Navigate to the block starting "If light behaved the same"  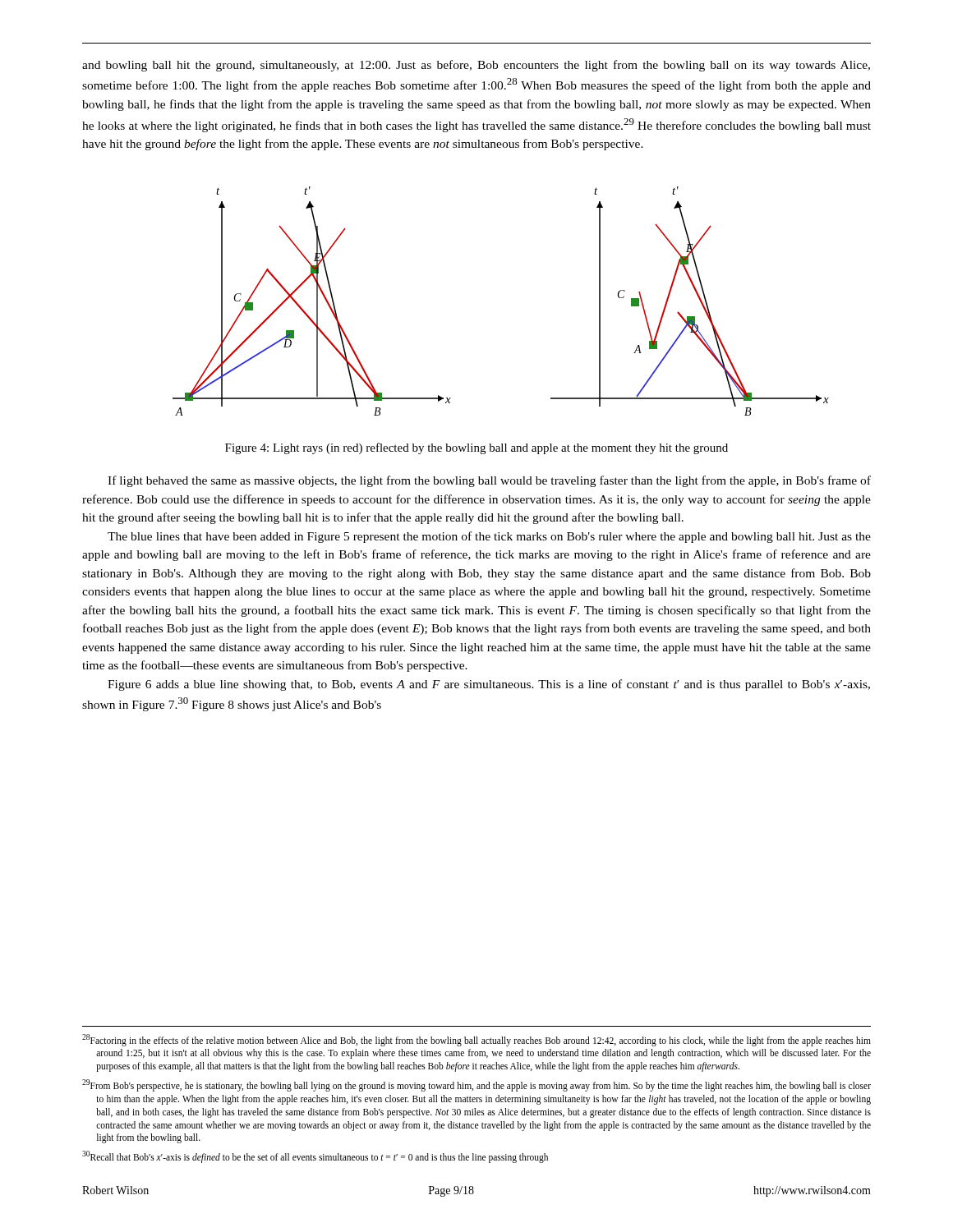pyautogui.click(x=476, y=593)
